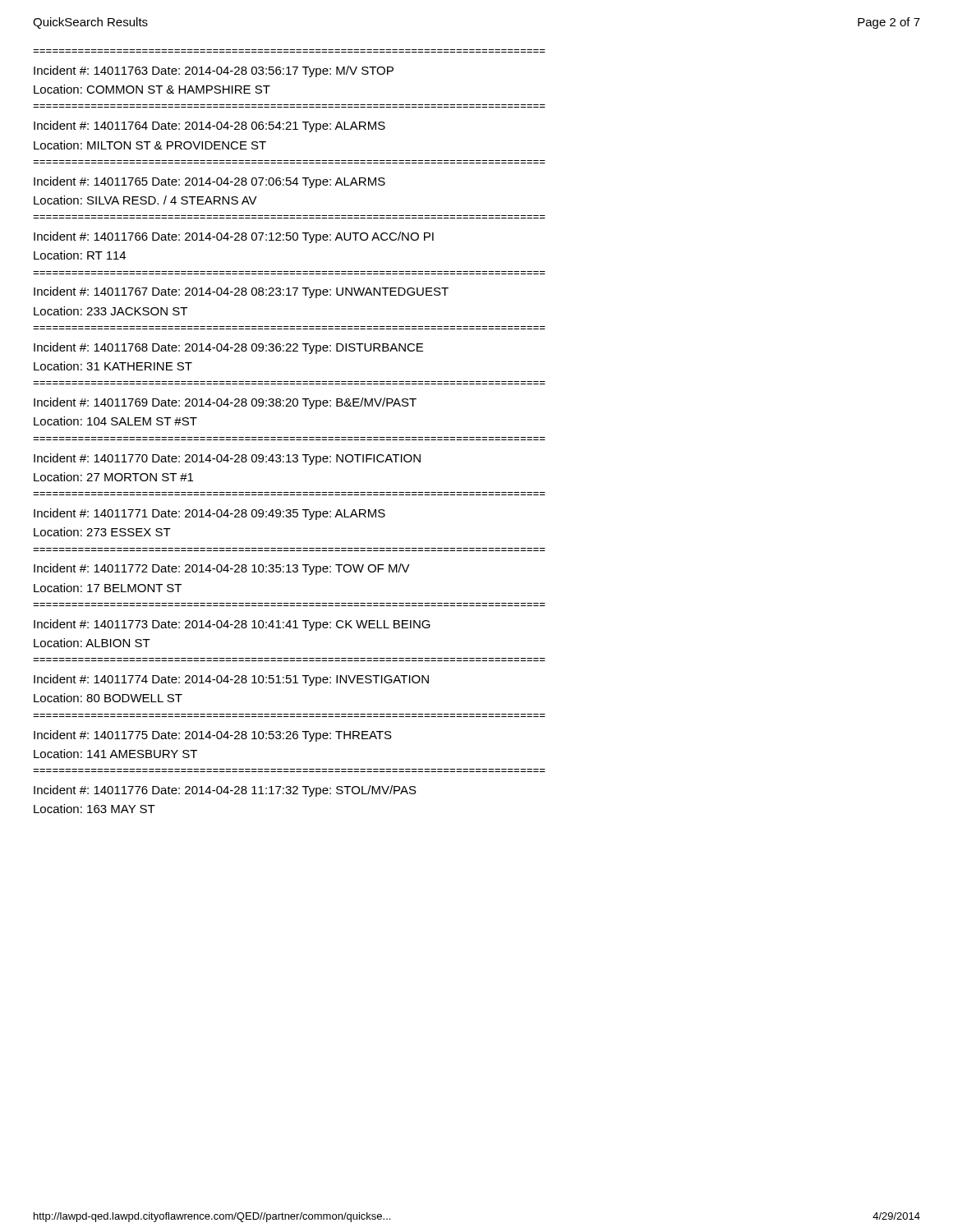
Task: Where is the passage that starts "================================================================================ Incident #: 14011772"?
Action: pos(222,569)
